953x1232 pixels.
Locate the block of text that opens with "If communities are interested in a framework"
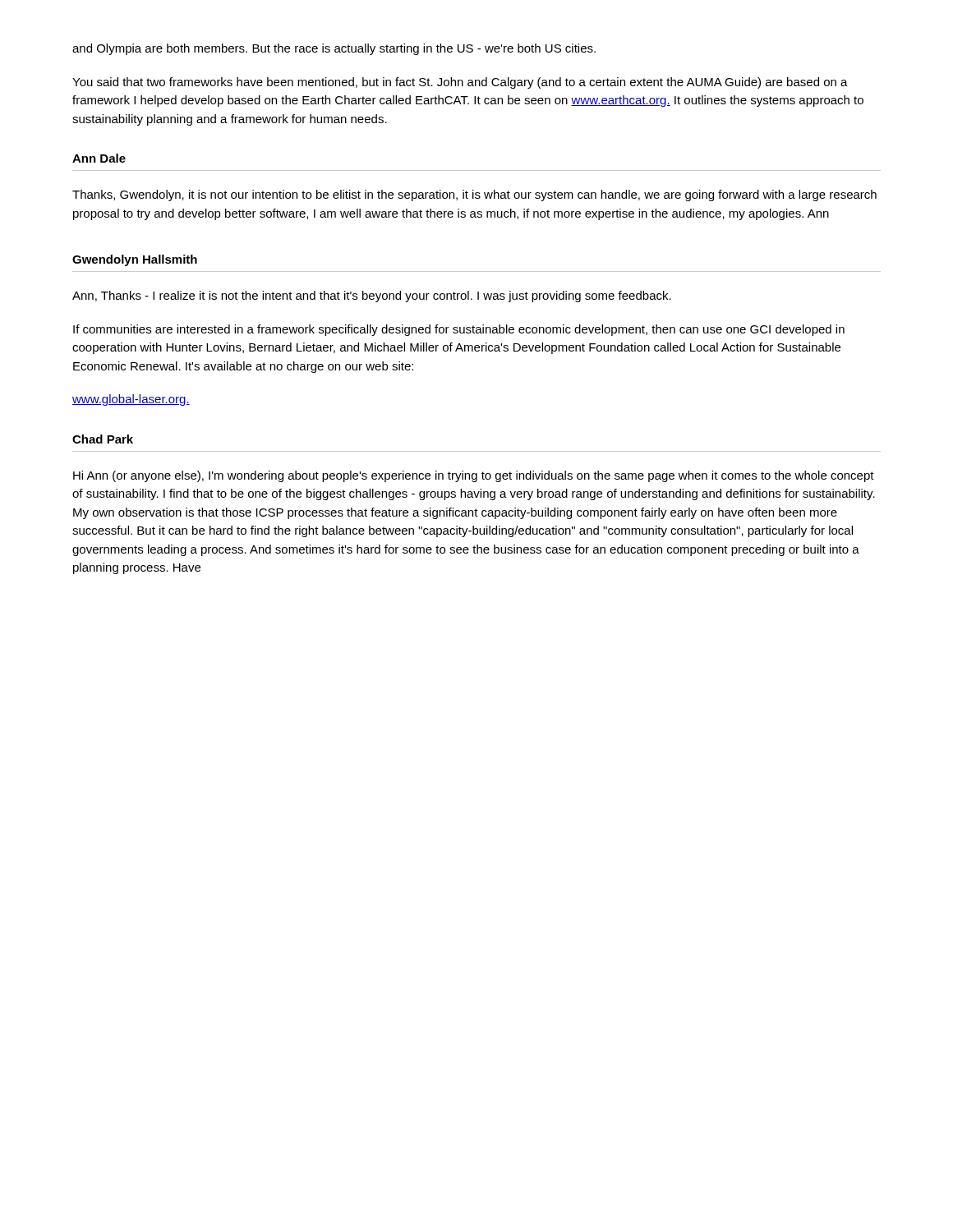[x=459, y=347]
